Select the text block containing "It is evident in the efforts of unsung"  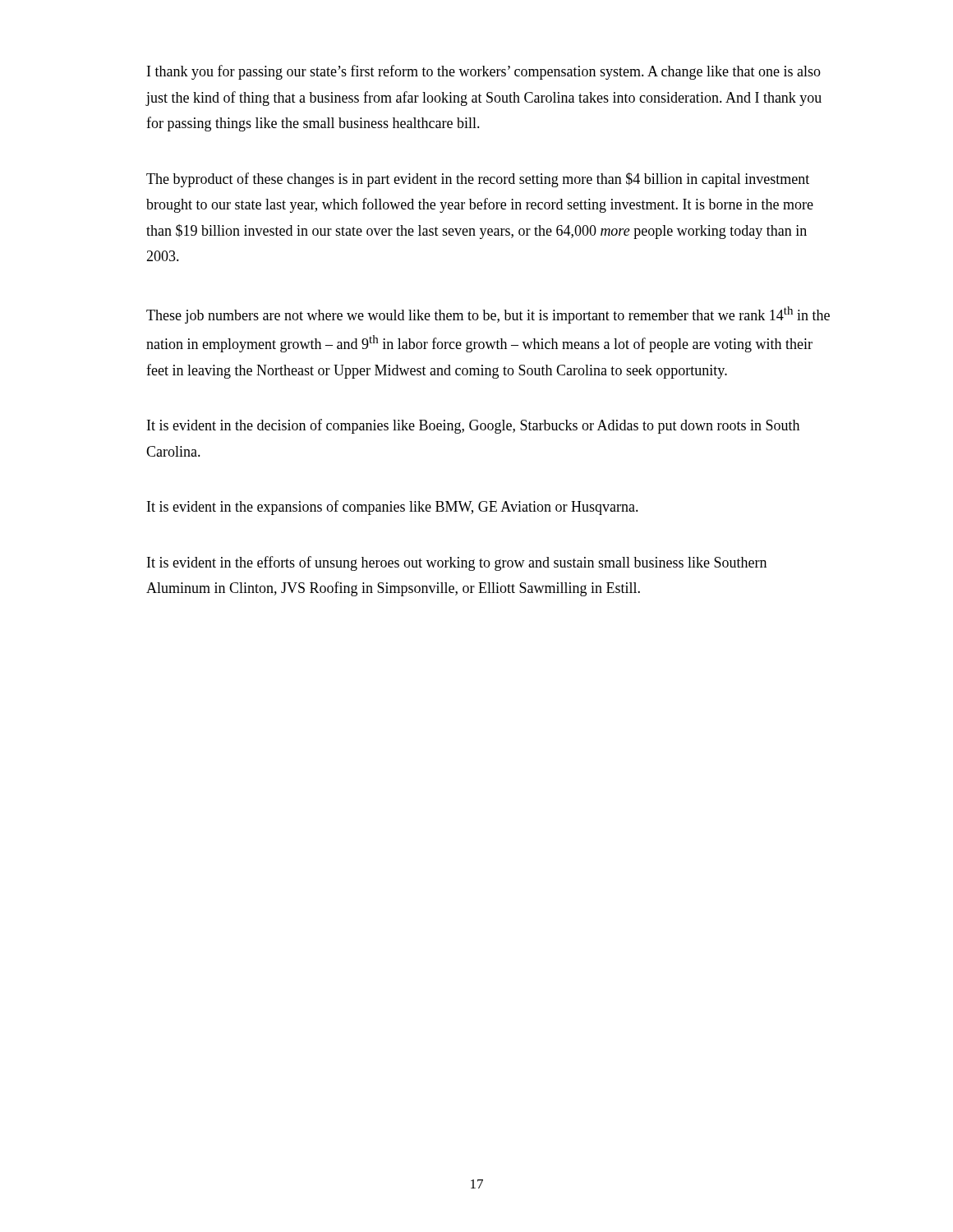[457, 575]
